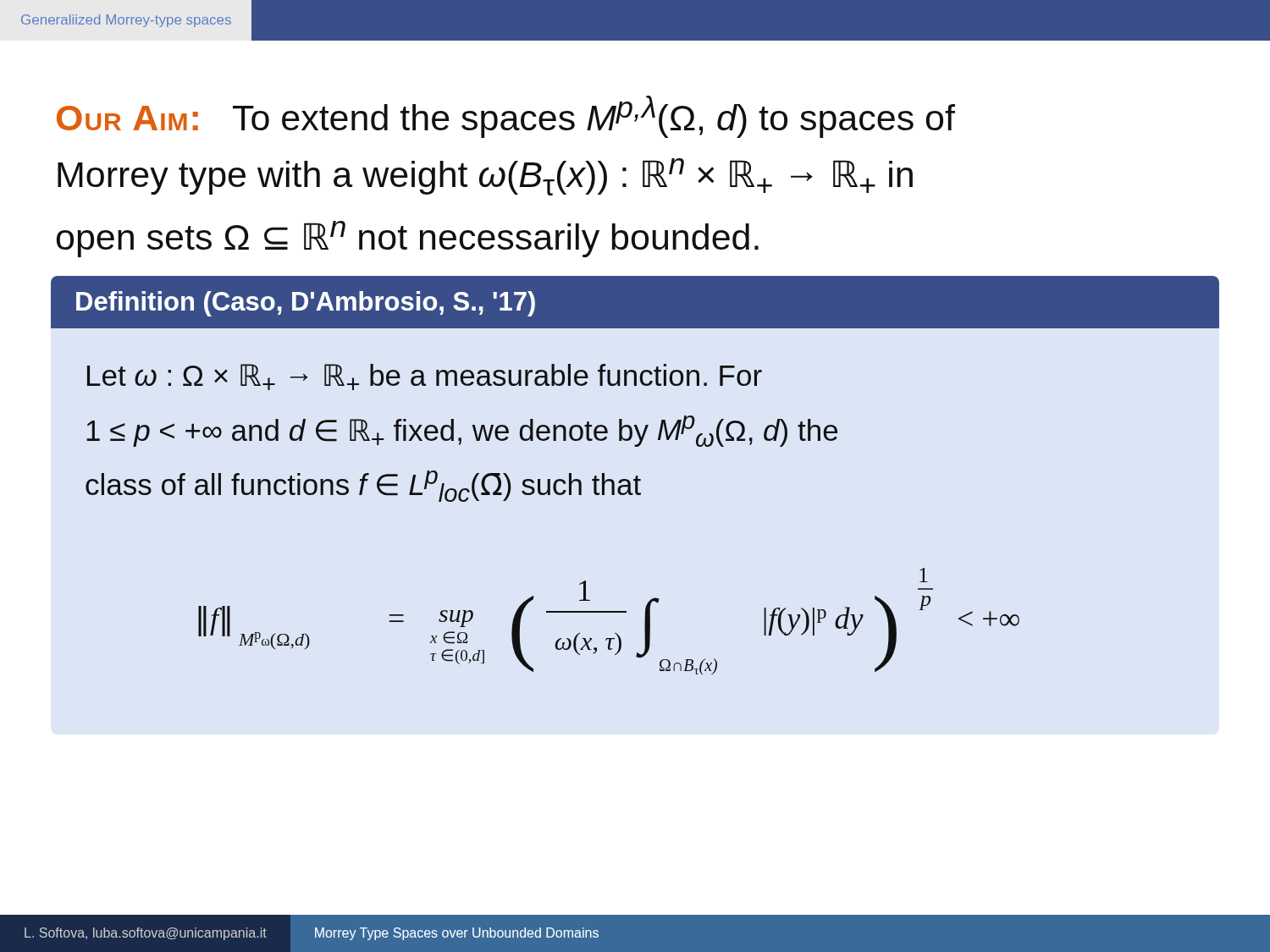Viewport: 1270px width, 952px height.
Task: Find the table that mentions "Definition (Caso, D'Ambrosio, S.,"
Action: coord(635,505)
